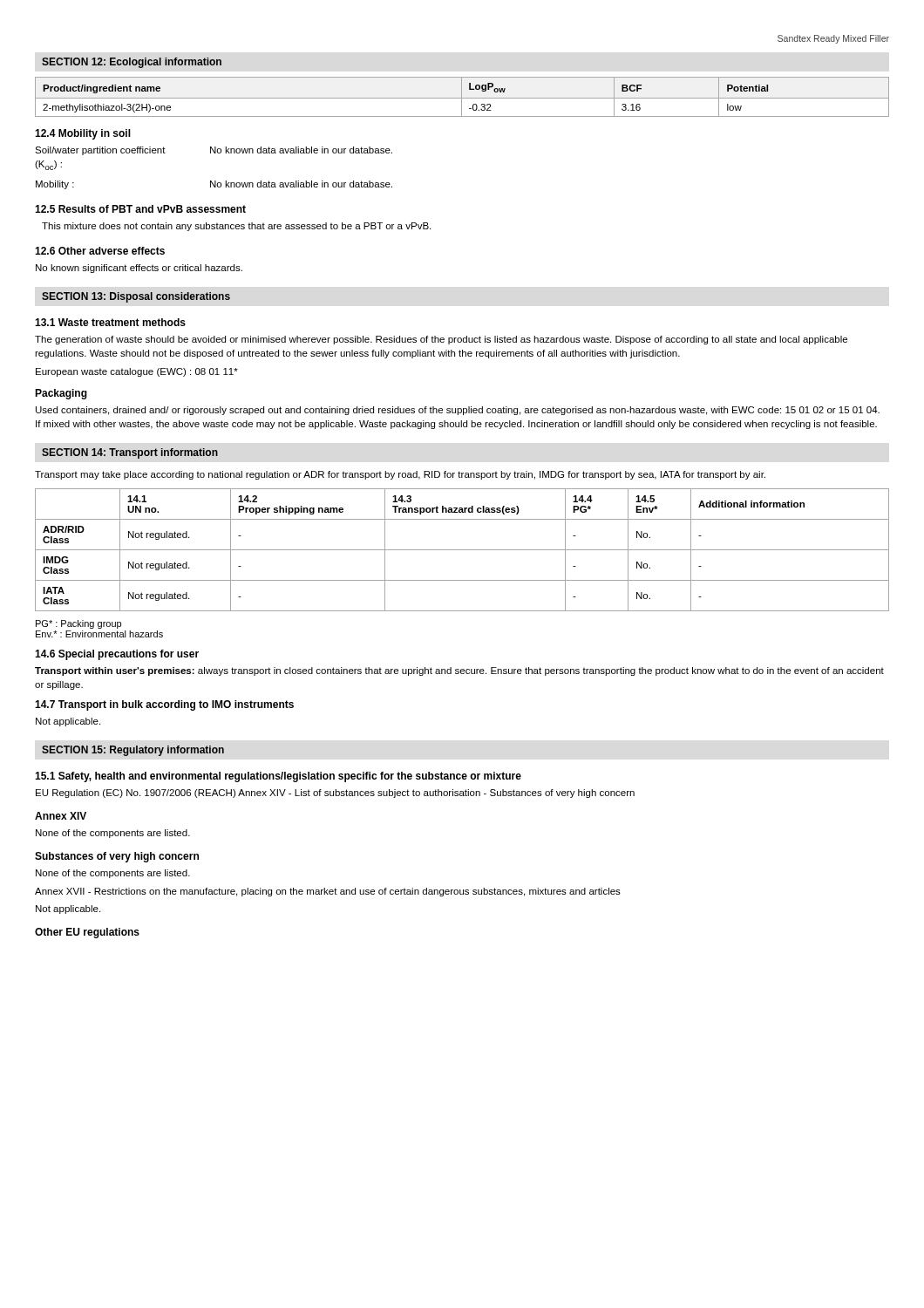The image size is (924, 1308).
Task: Find the text block containing "Used containers, drained and/"
Action: click(x=458, y=417)
